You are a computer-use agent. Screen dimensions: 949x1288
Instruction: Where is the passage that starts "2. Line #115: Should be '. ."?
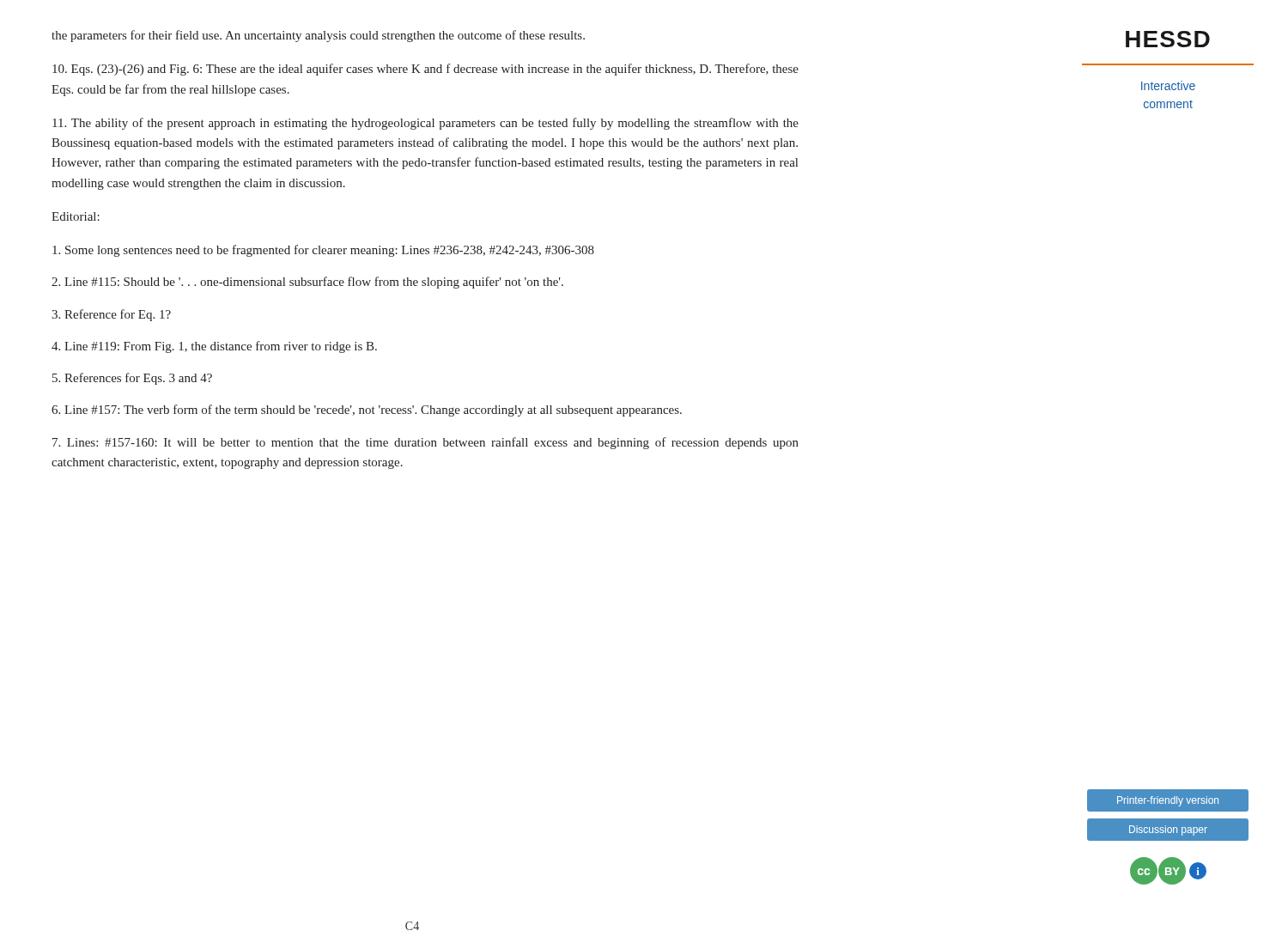425,282
